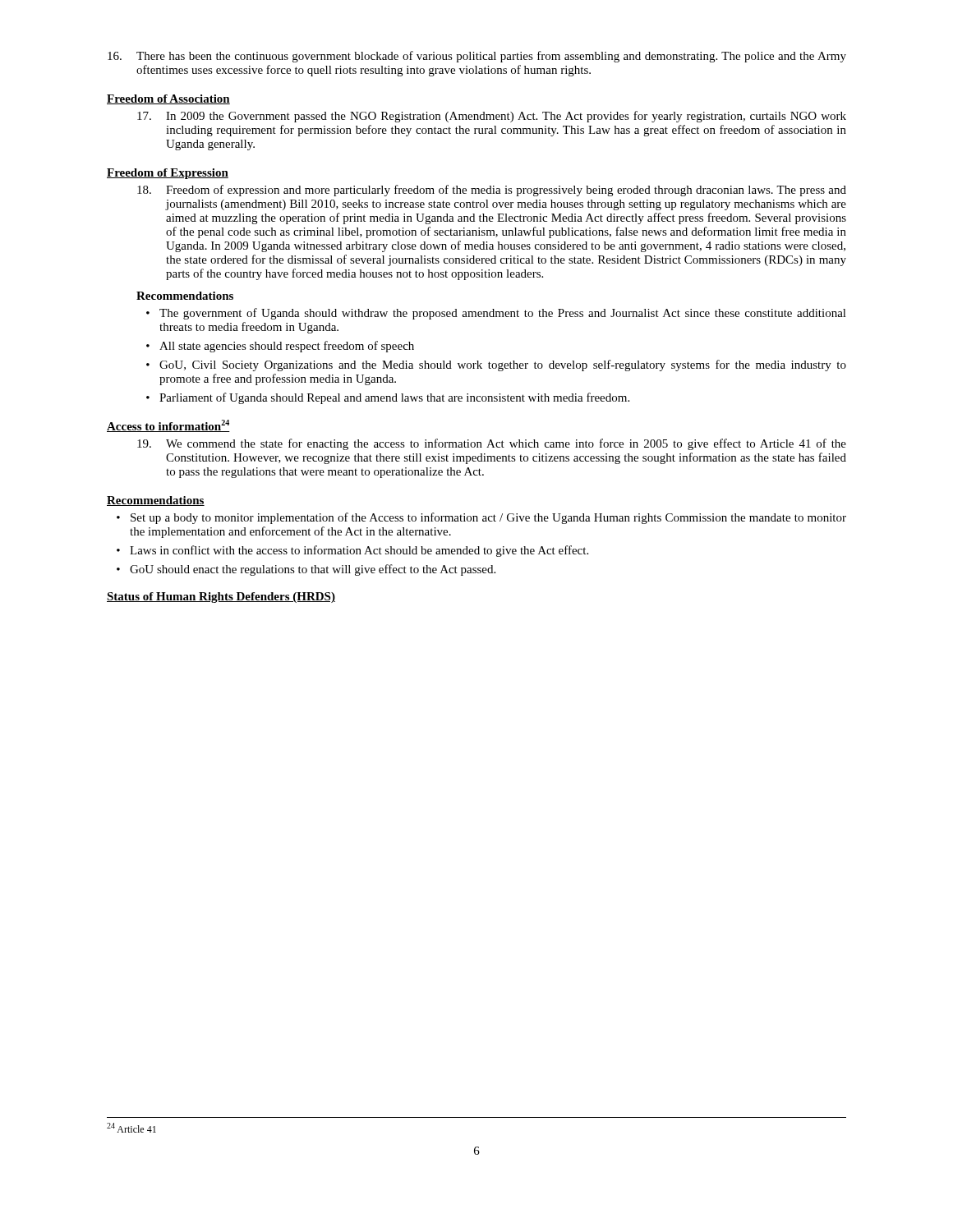Locate the text "Access to information24"

pos(168,425)
